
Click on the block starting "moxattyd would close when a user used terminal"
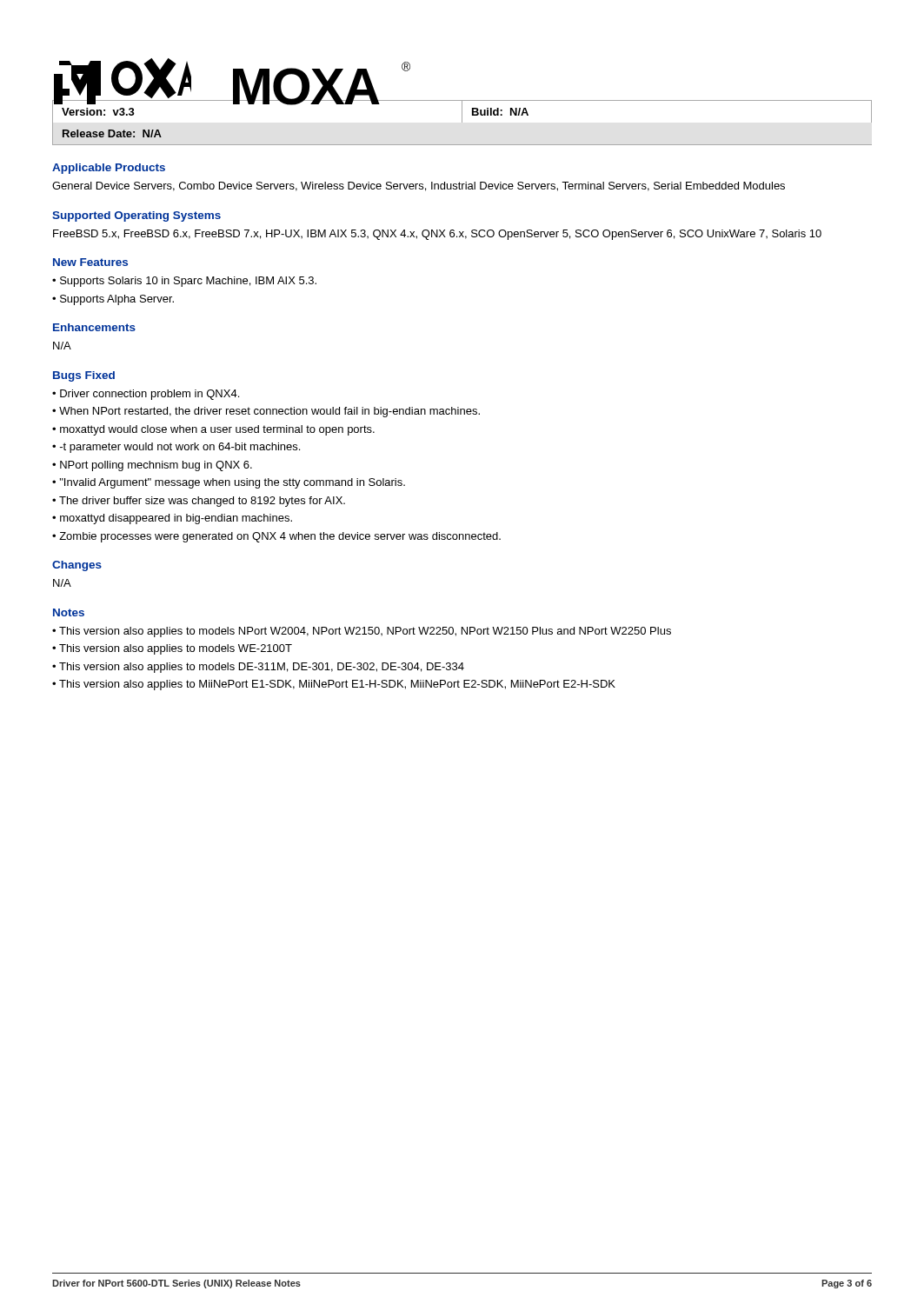point(217,429)
